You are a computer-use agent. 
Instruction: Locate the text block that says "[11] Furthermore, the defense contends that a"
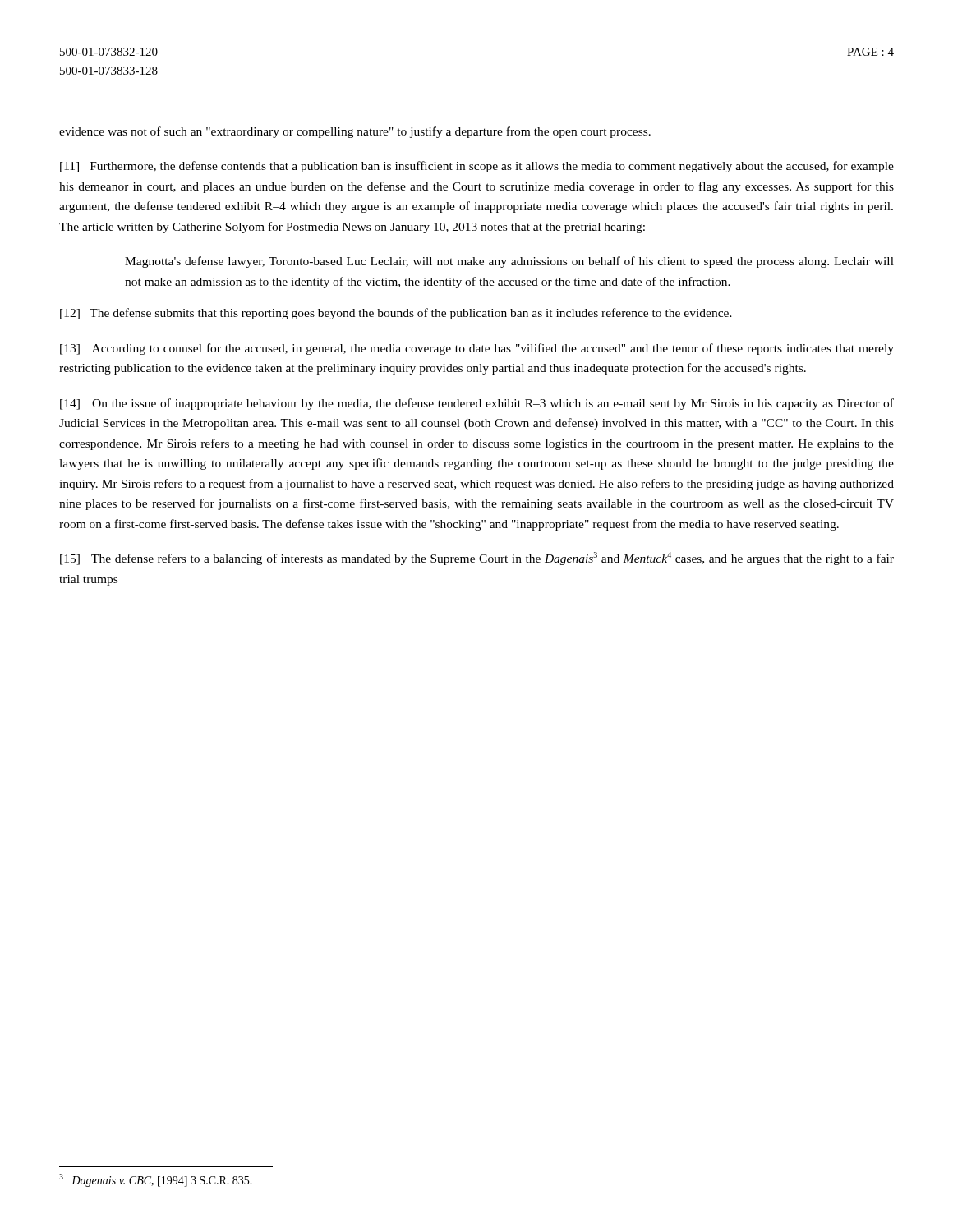pyautogui.click(x=476, y=196)
